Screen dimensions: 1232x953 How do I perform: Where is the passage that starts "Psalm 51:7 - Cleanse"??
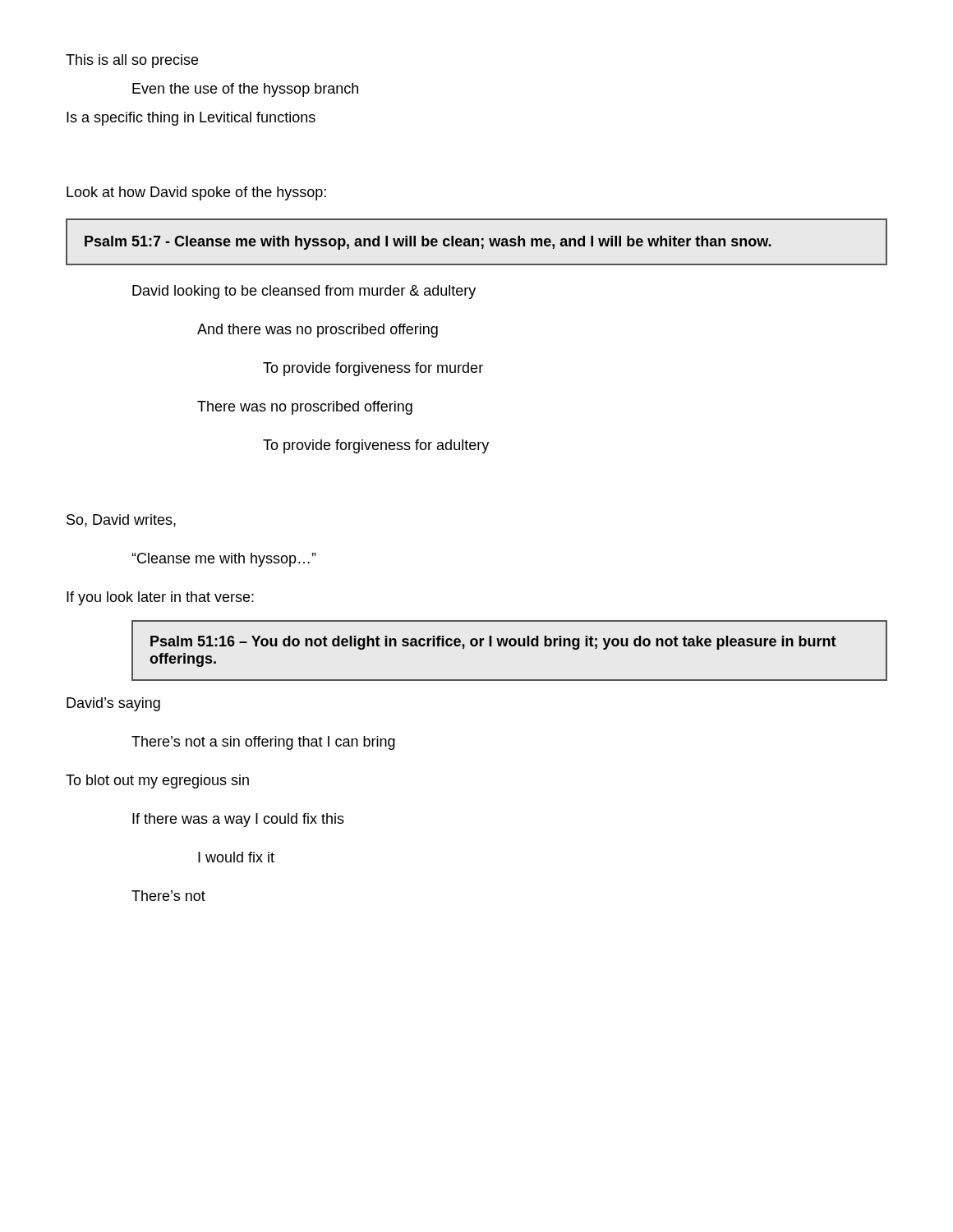[x=428, y=241]
